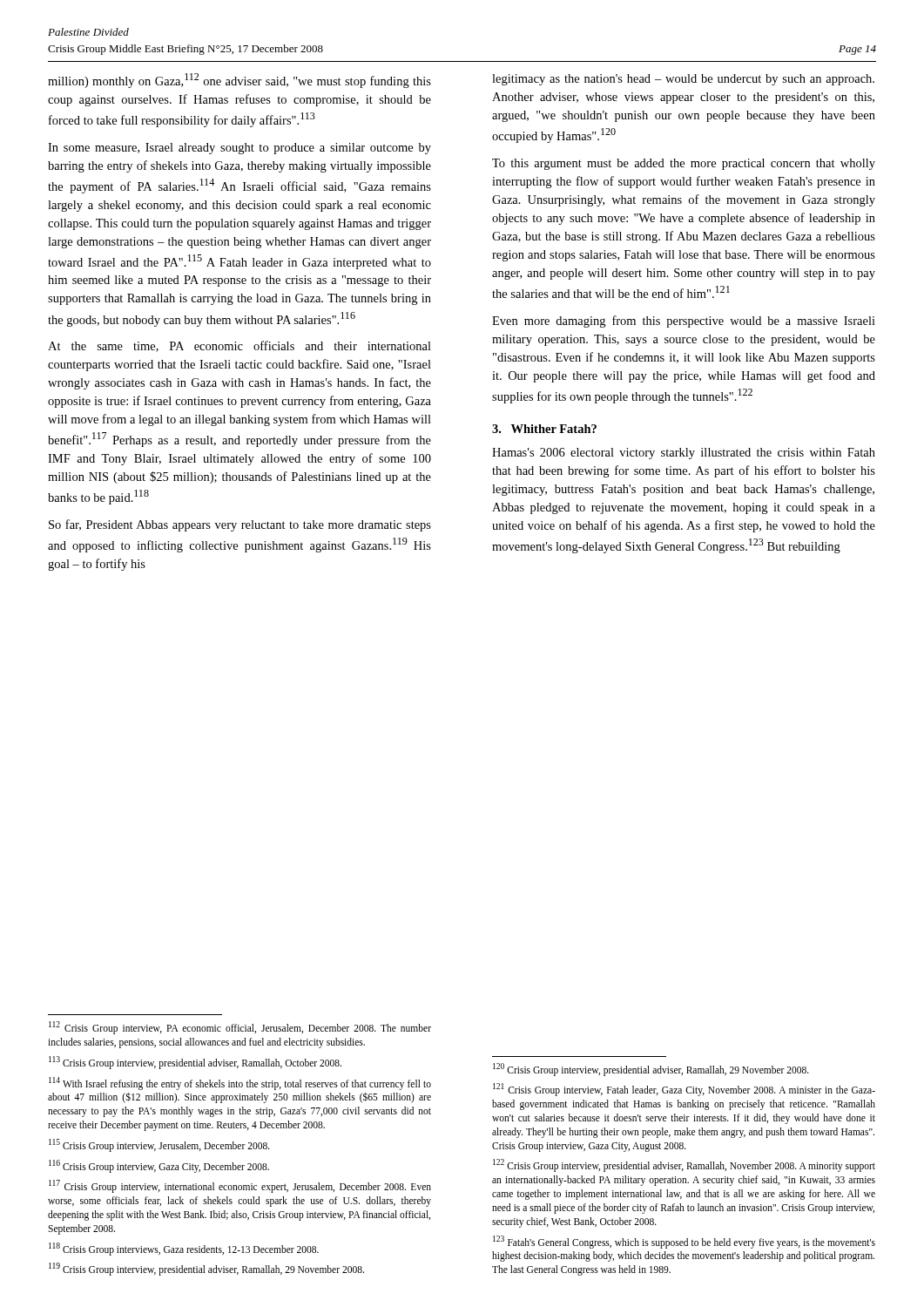Image resolution: width=924 pixels, height=1307 pixels.
Task: Locate the text "116 Crisis Group interview, Gaza City, December 2008."
Action: click(x=159, y=1165)
